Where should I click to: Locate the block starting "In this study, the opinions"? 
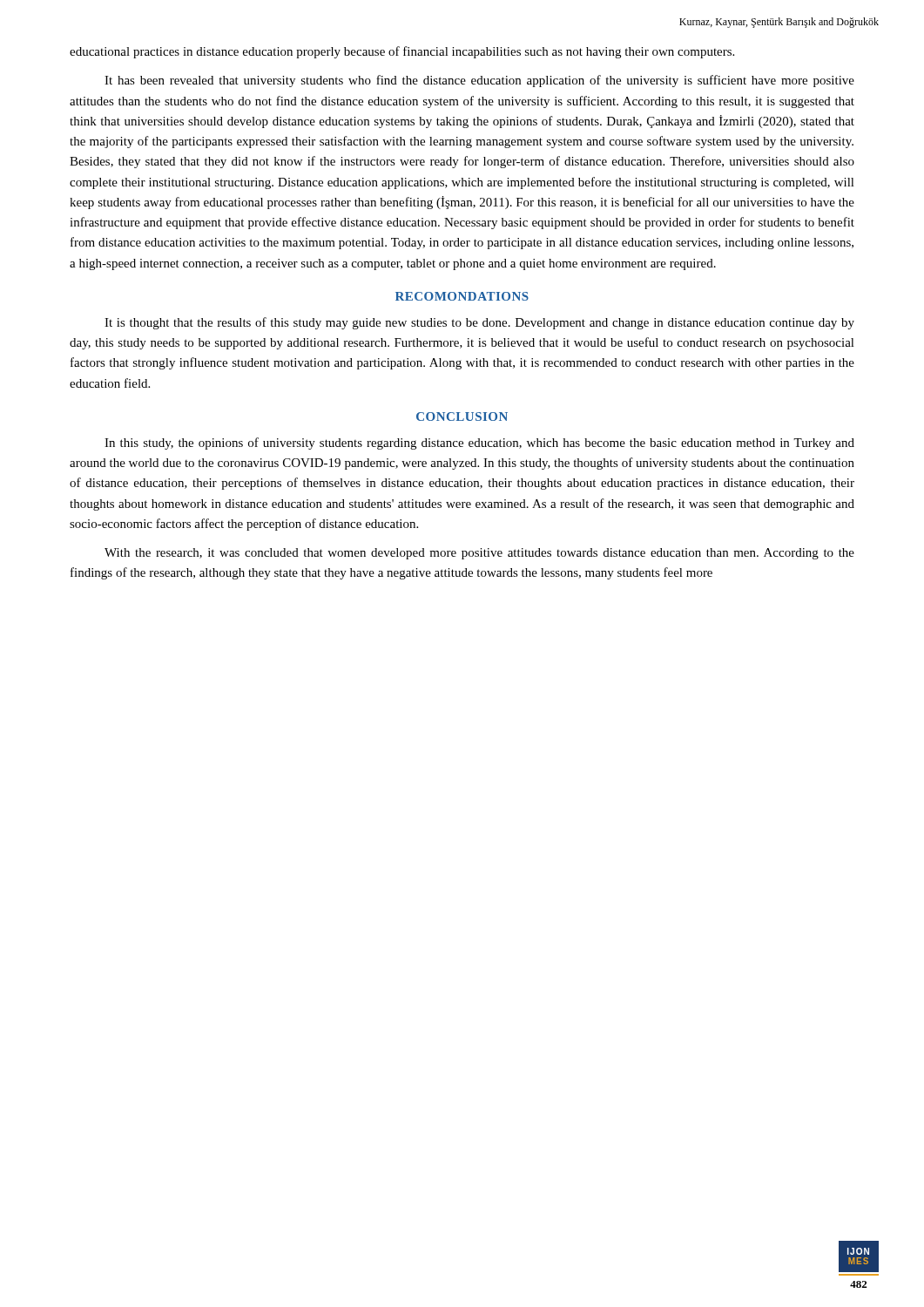click(x=462, y=508)
